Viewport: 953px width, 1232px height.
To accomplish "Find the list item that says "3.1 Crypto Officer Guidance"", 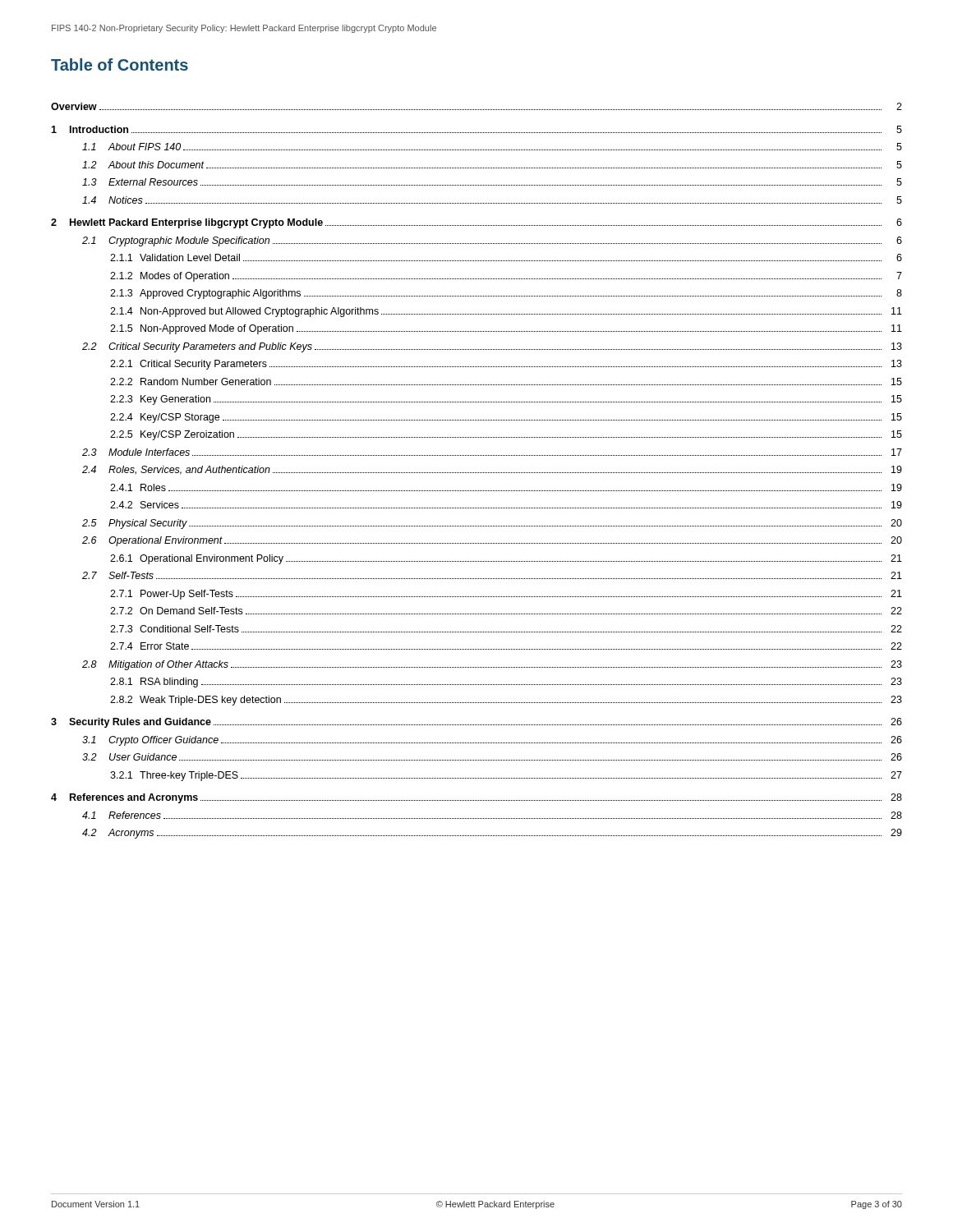I will (x=492, y=740).
